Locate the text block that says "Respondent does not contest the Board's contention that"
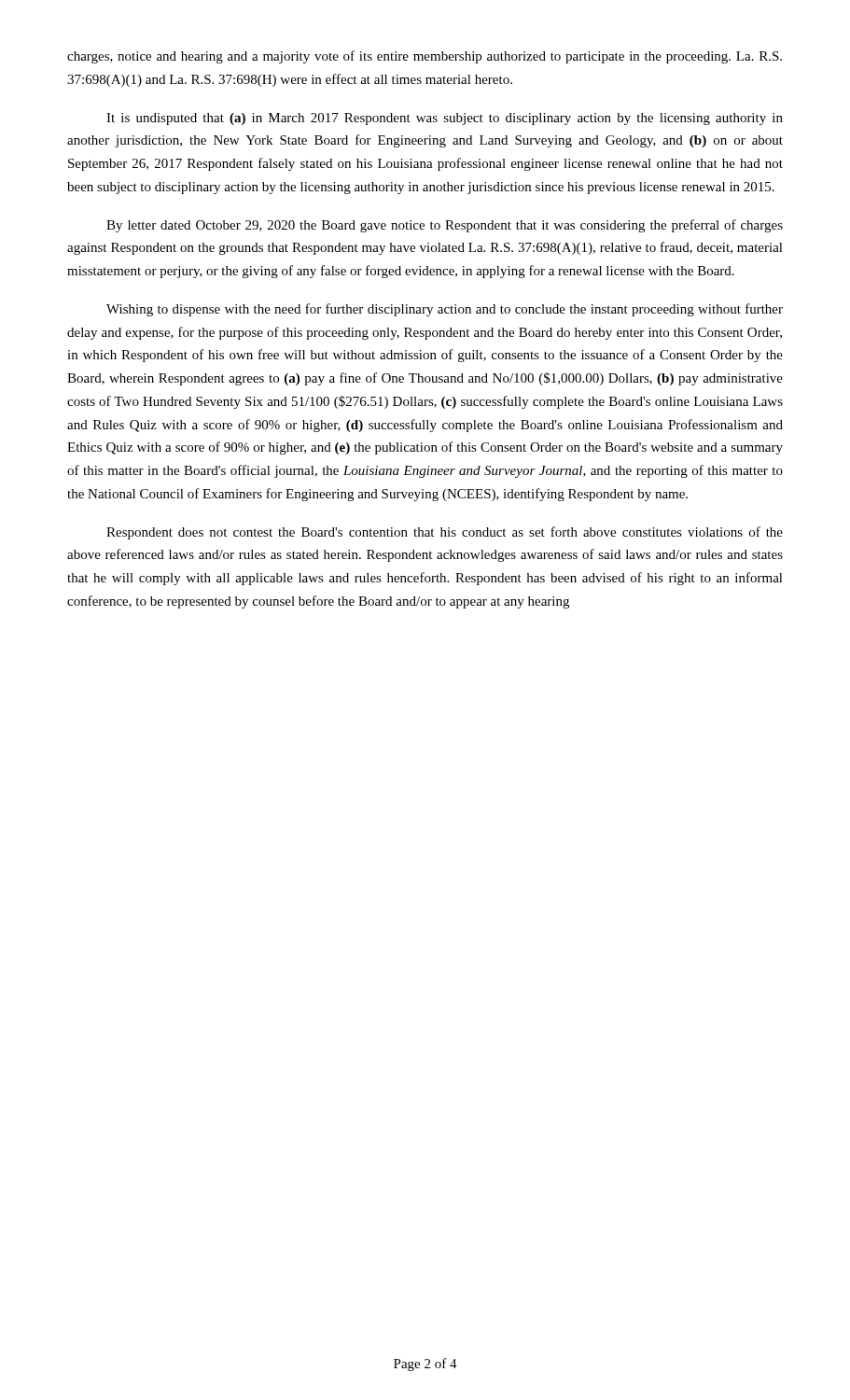This screenshot has width=850, height=1400. coord(425,567)
